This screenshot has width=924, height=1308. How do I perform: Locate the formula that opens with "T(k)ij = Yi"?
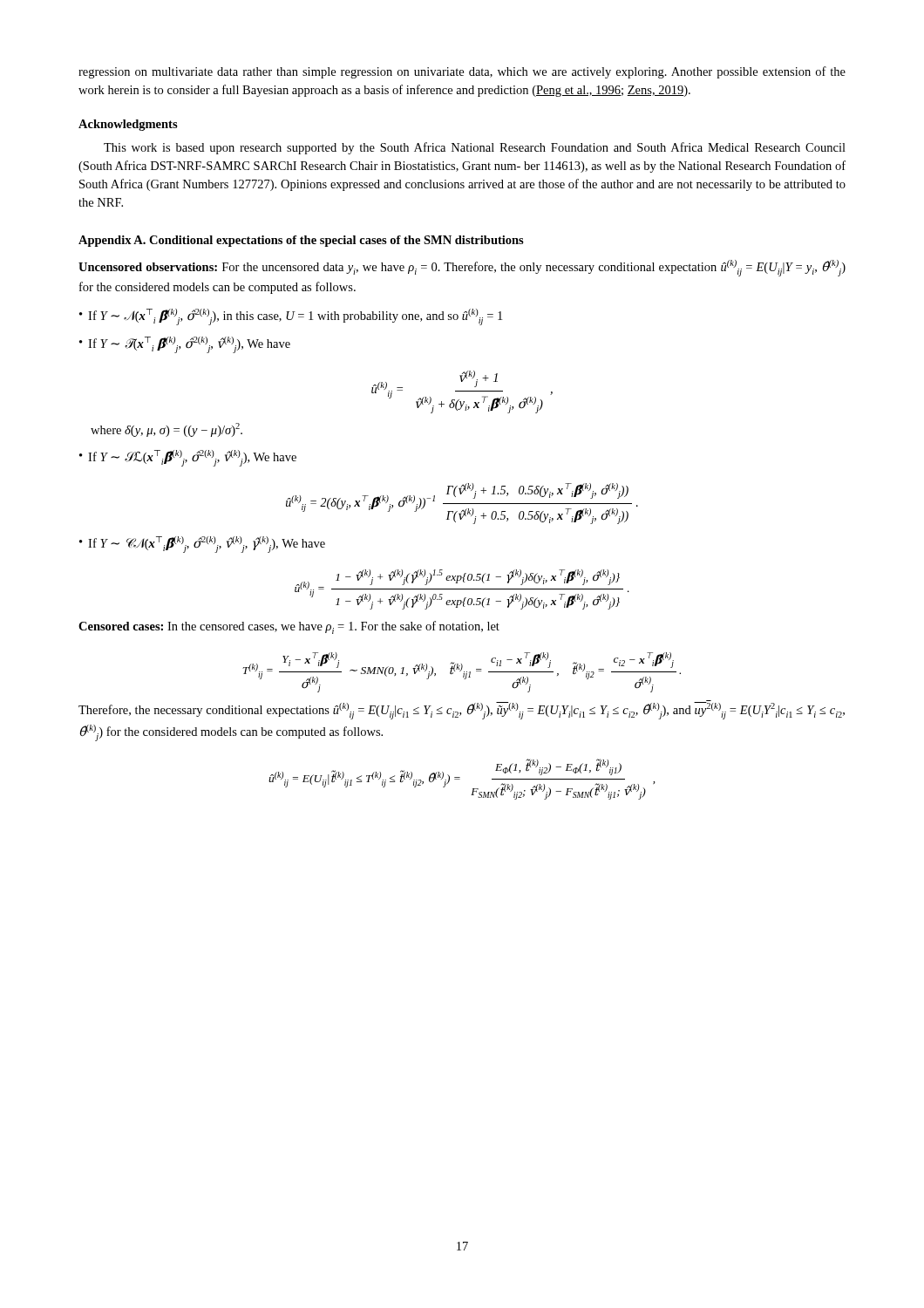pos(462,671)
